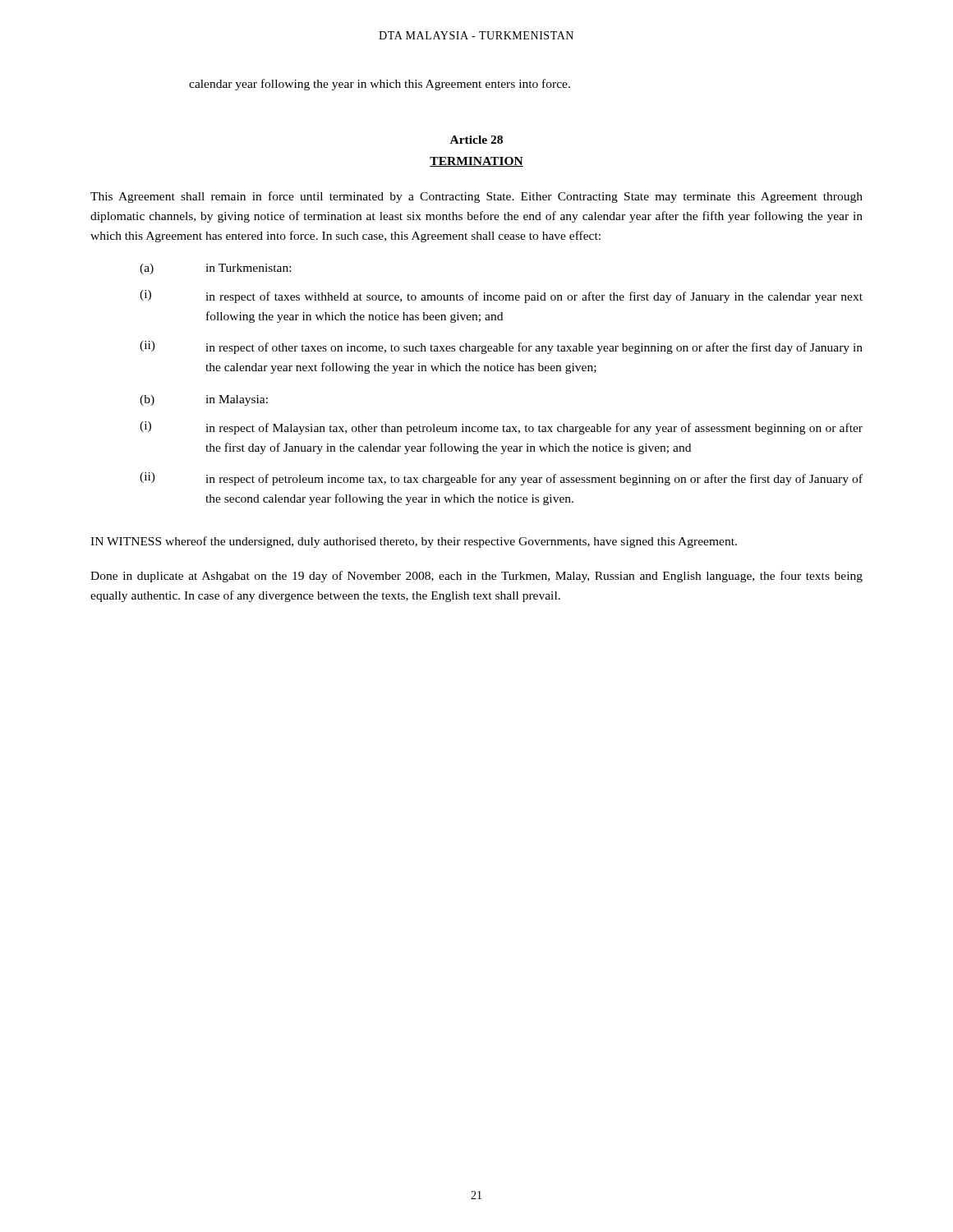Locate the list item that says "(a) in Turkmenistan:"

tap(215, 269)
